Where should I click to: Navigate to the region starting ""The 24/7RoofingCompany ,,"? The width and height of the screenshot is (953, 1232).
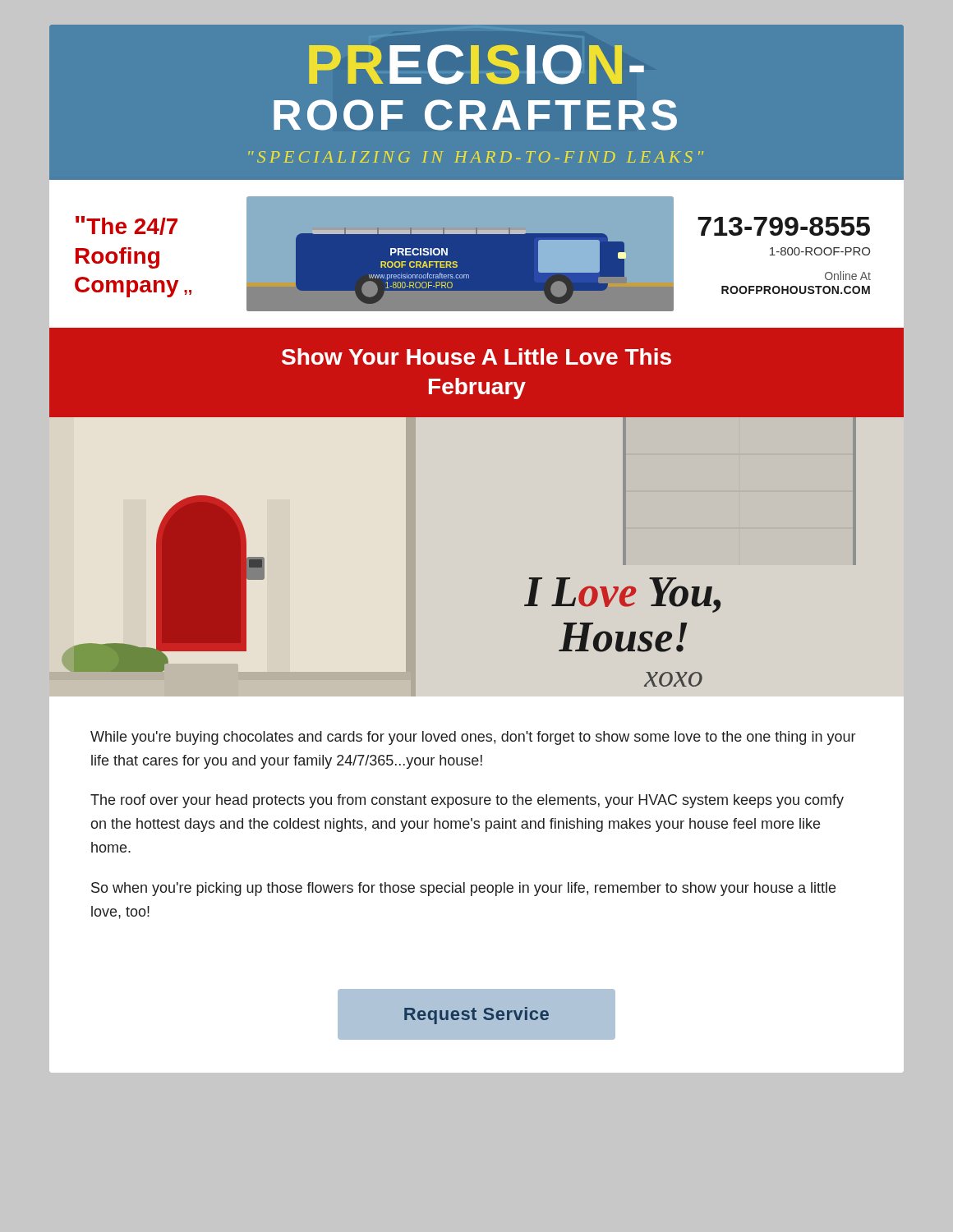coord(133,254)
